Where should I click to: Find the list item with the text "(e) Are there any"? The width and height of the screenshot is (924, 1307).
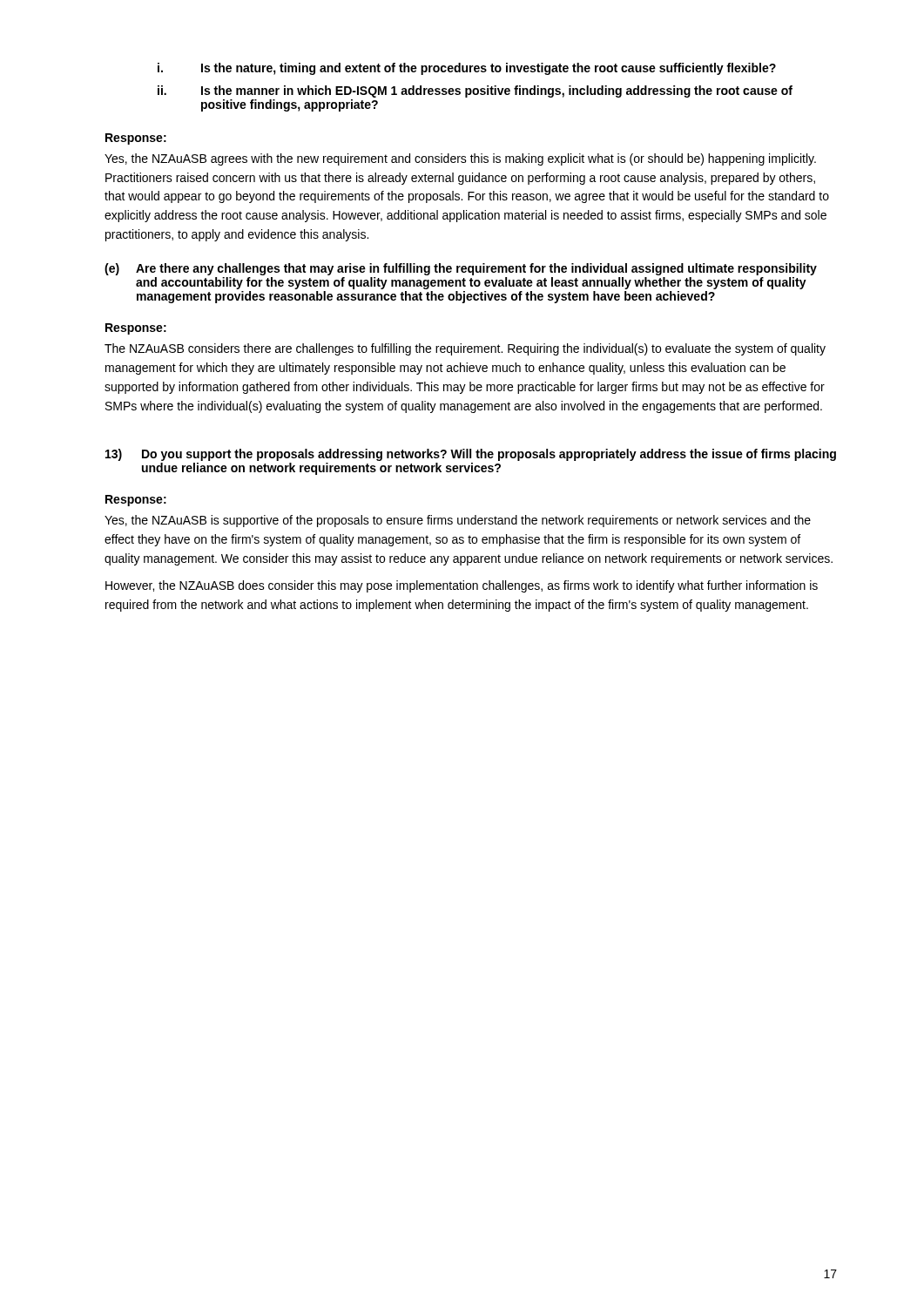[471, 283]
